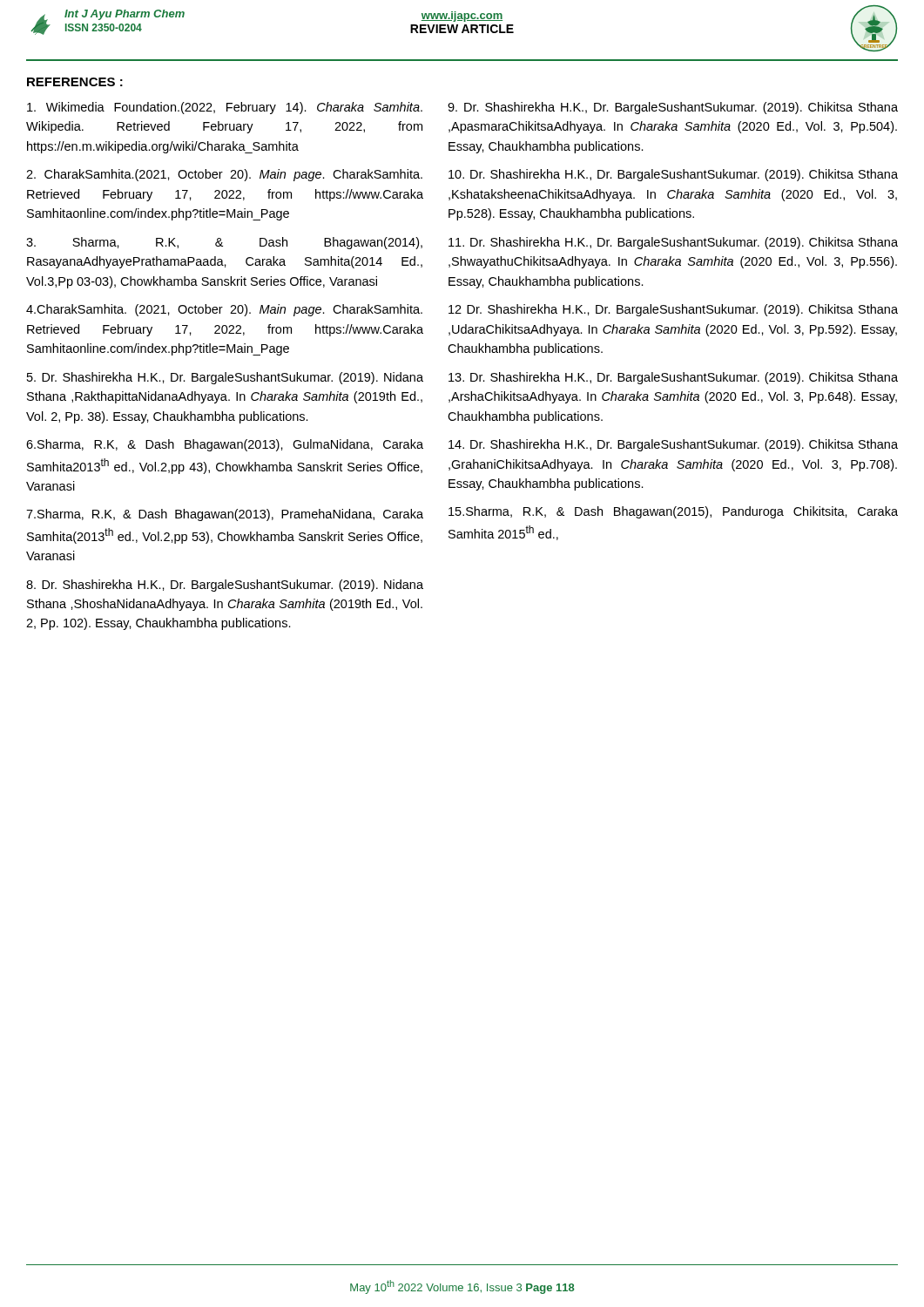This screenshot has width=924, height=1307.
Task: Where is the passage that starts "2. CharakSamhita.(2021, October"?
Action: click(225, 194)
